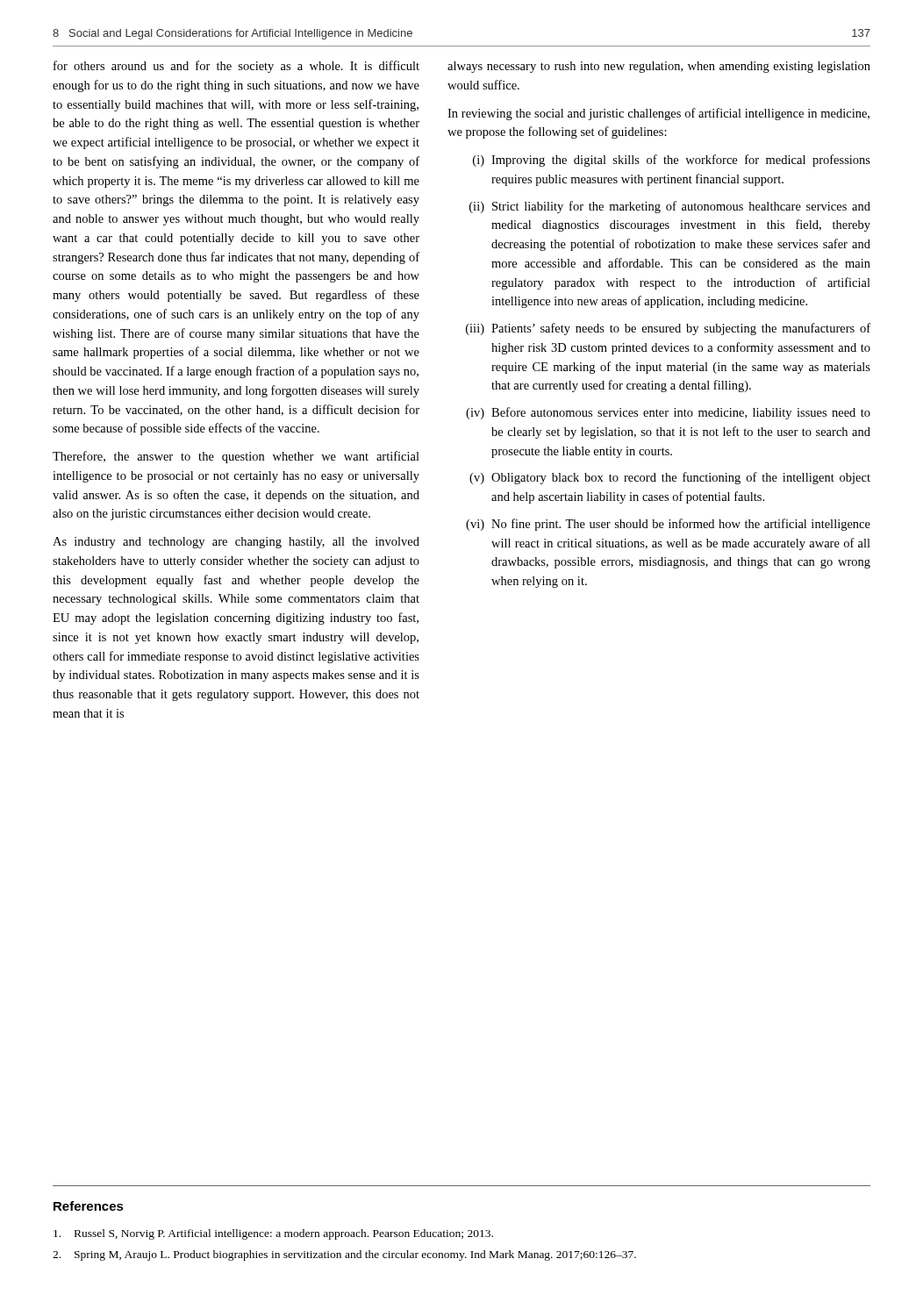Find the element starting "always necessary to rush"
The height and width of the screenshot is (1316, 923).
659,100
